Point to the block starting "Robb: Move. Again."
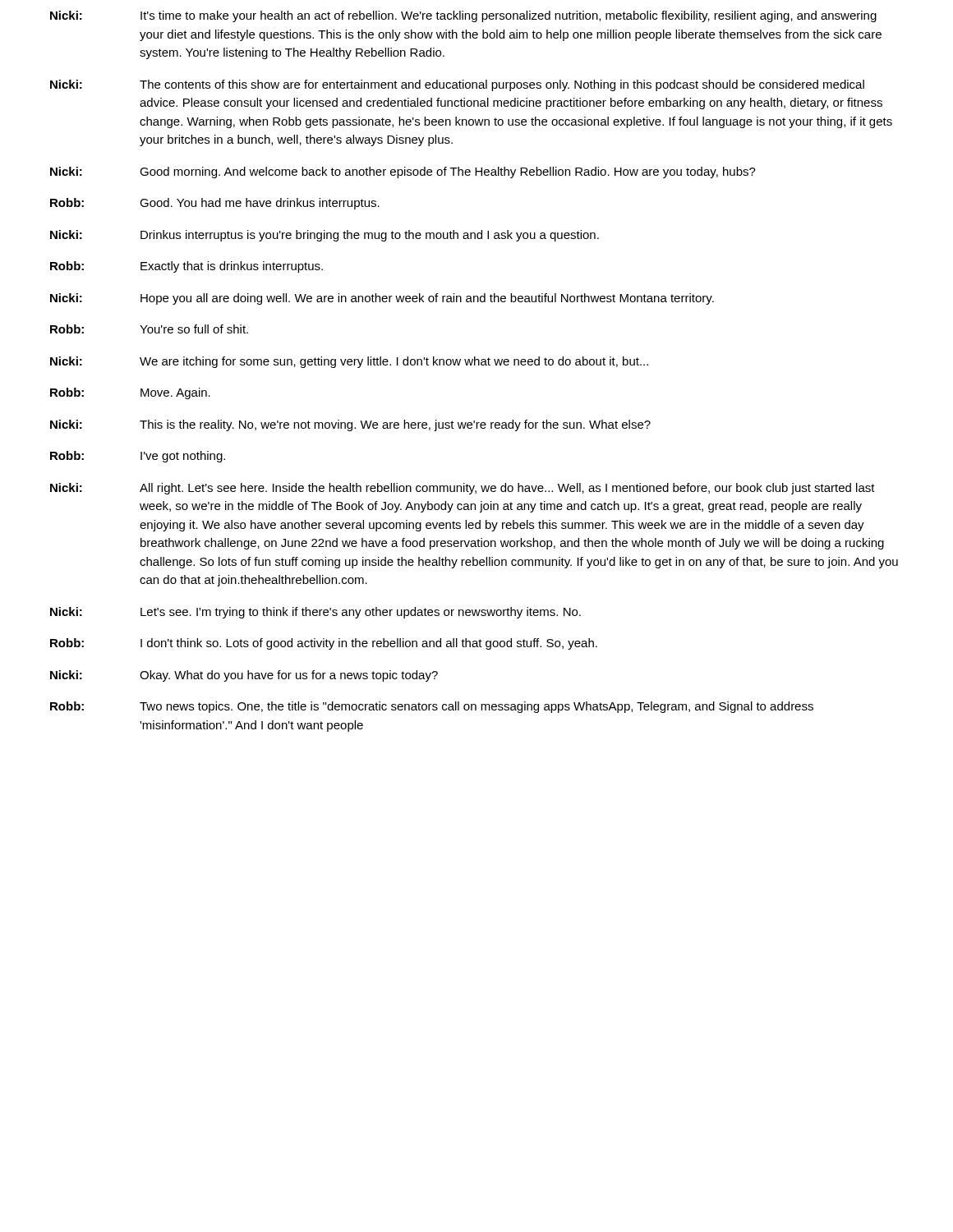953x1232 pixels. tap(71, 393)
